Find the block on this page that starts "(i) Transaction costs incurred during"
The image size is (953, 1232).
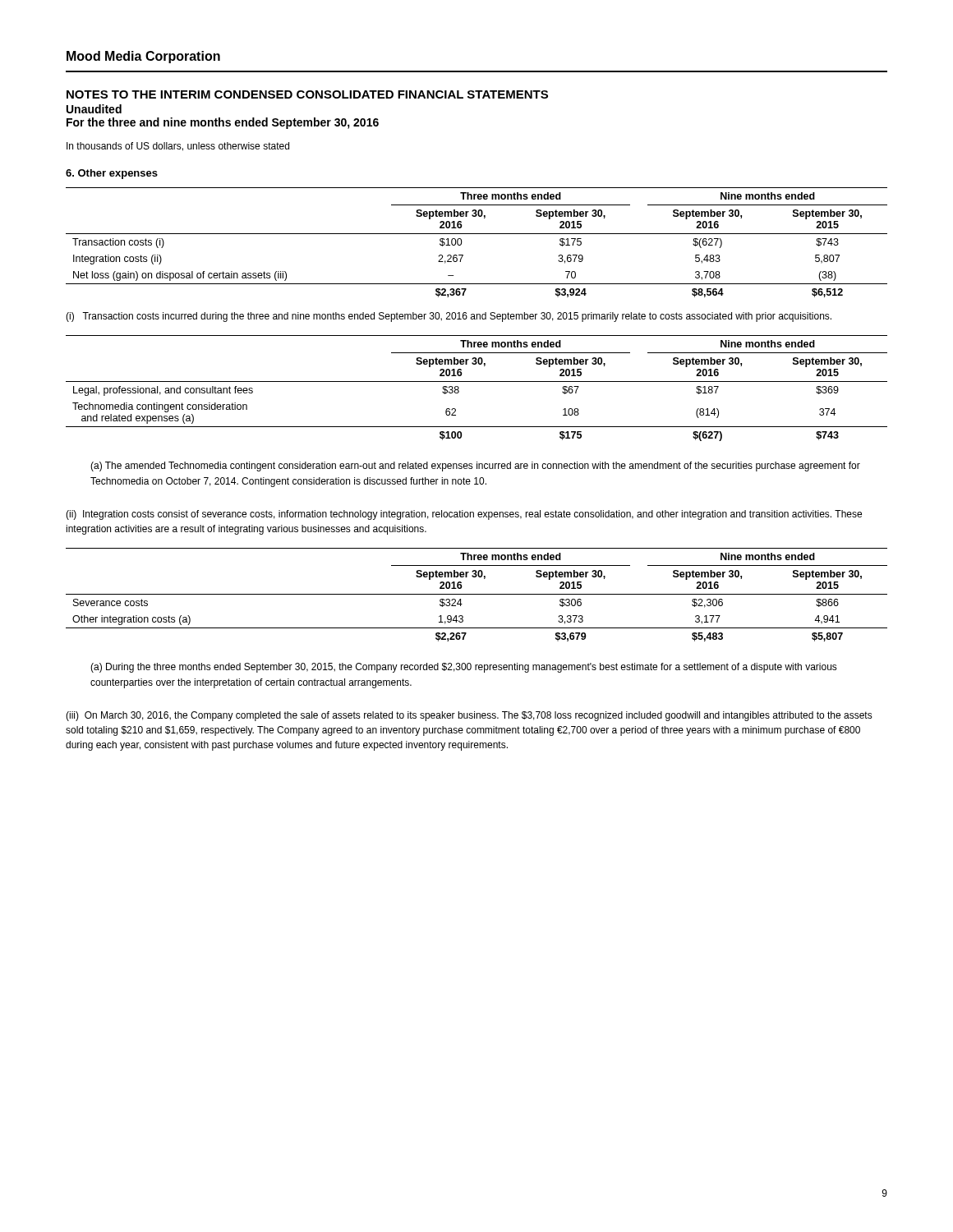[x=449, y=316]
